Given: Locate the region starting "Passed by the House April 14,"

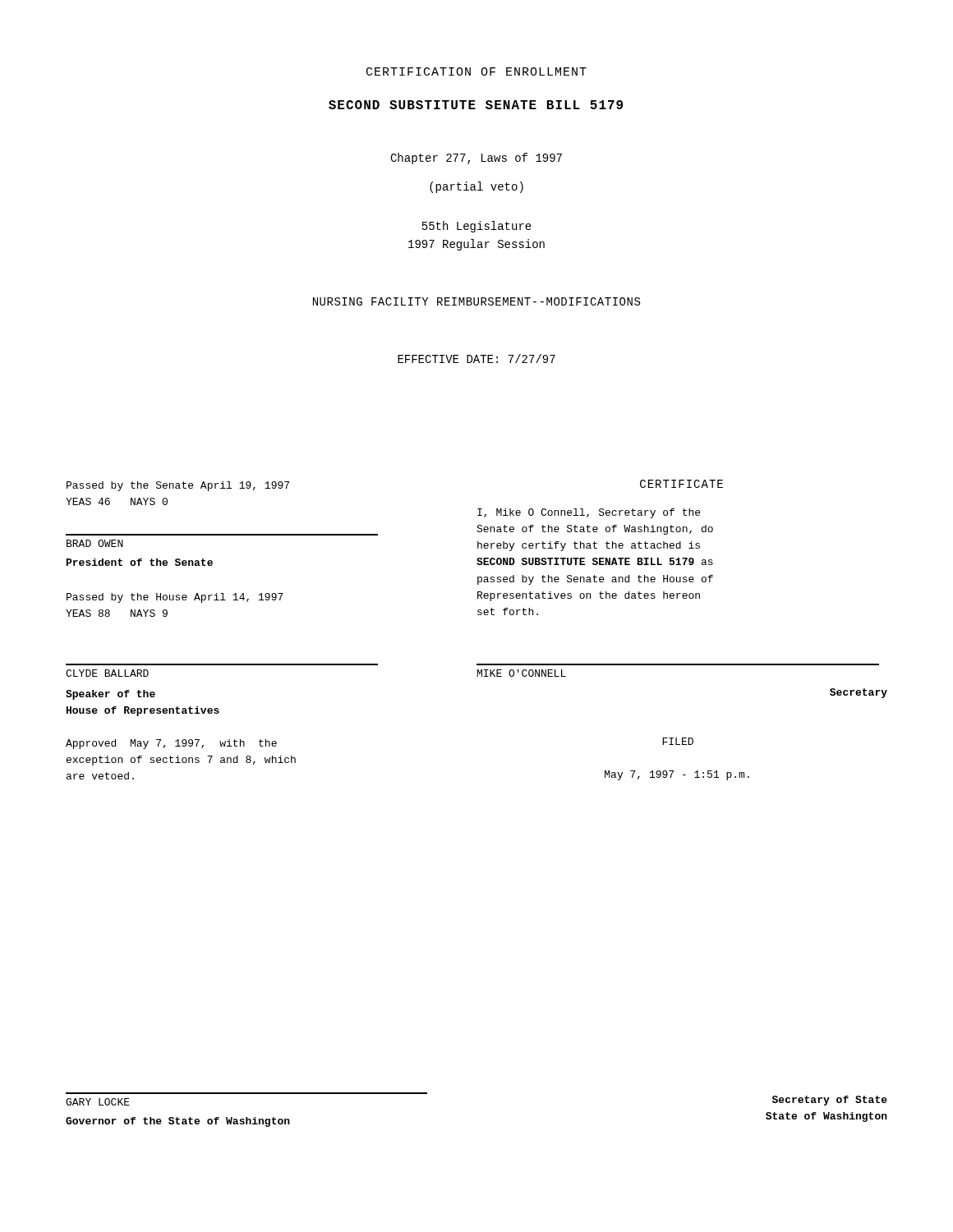Looking at the screenshot, I should tap(175, 606).
